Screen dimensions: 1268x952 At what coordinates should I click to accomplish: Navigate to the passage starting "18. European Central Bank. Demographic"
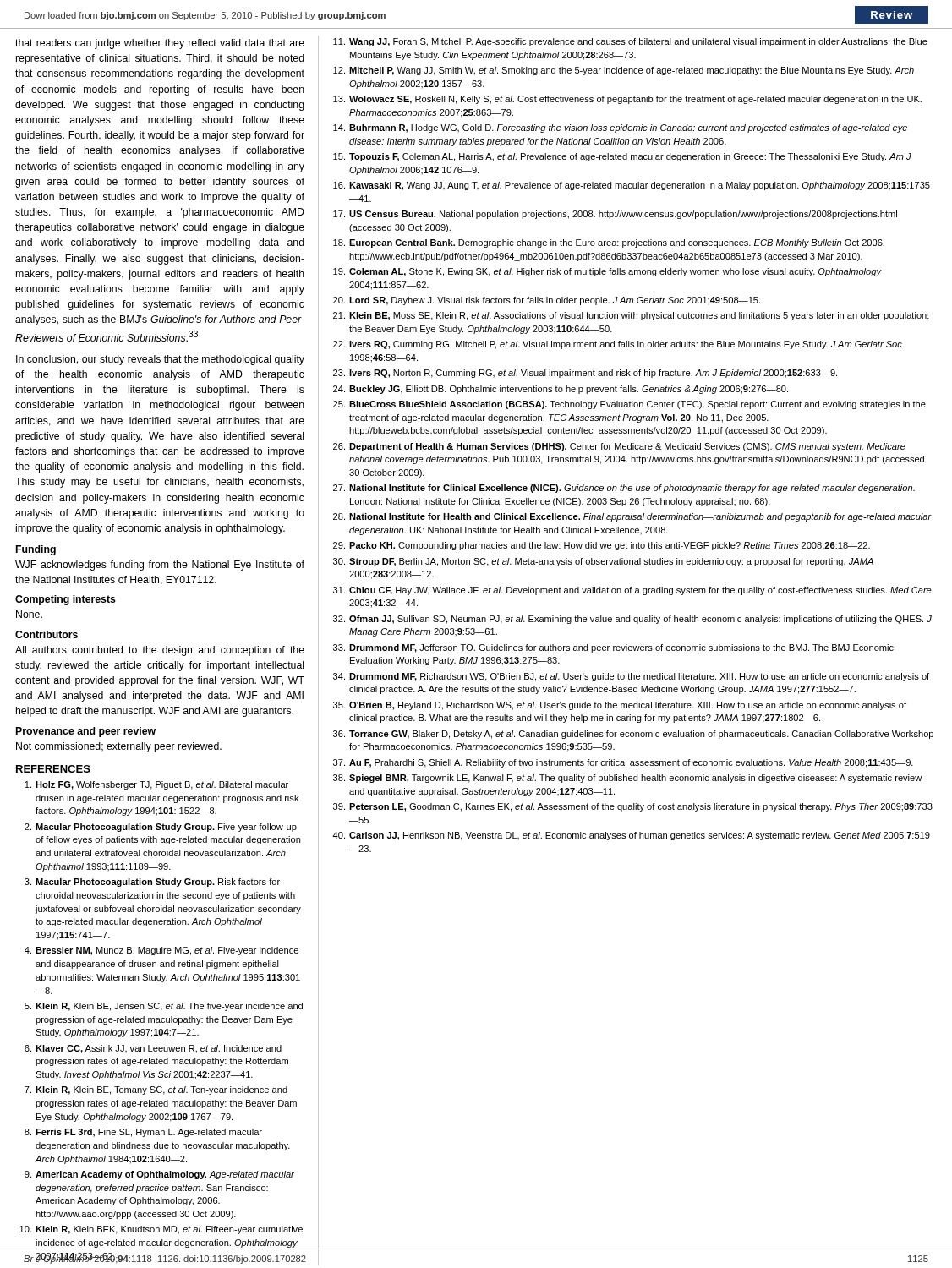pos(632,250)
